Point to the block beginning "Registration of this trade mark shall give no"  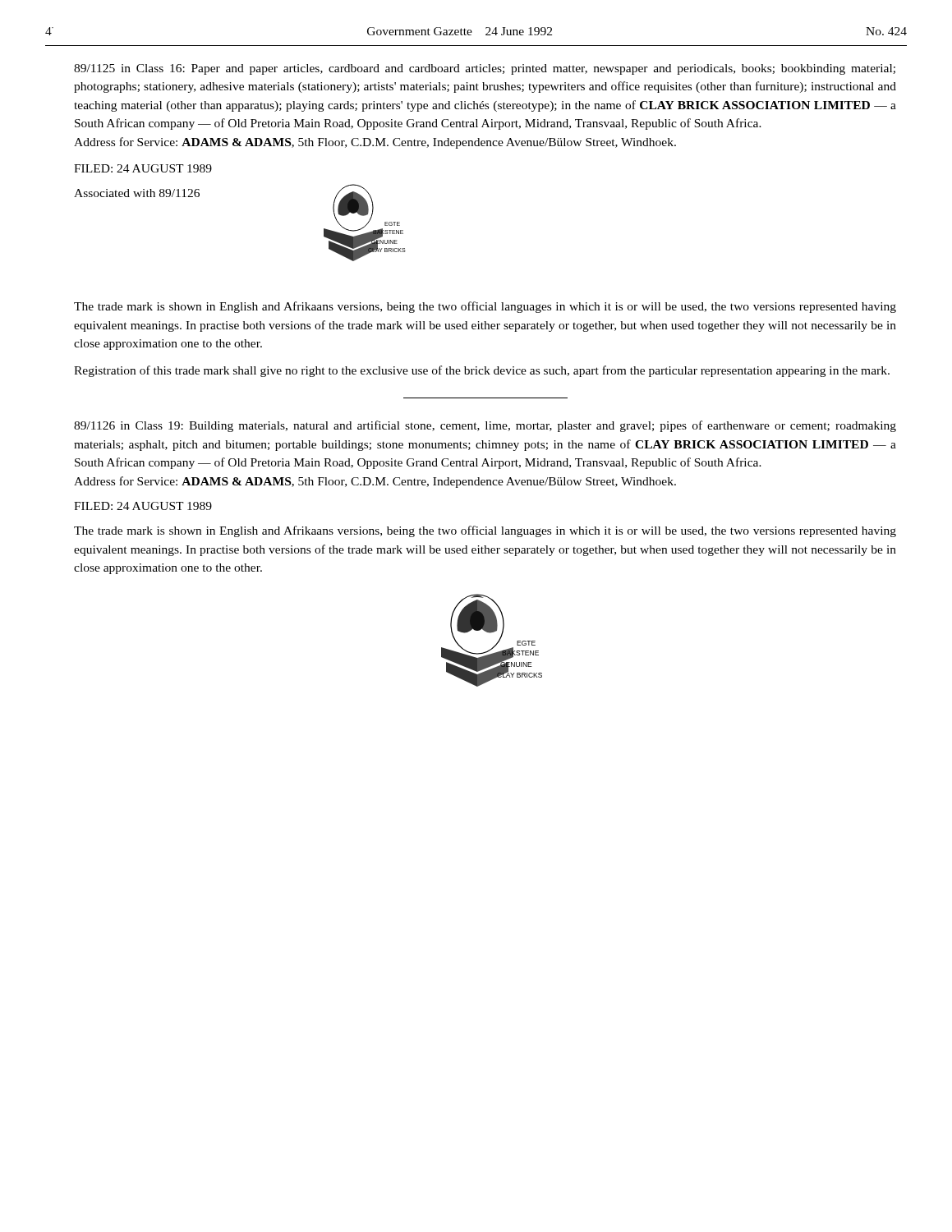482,370
